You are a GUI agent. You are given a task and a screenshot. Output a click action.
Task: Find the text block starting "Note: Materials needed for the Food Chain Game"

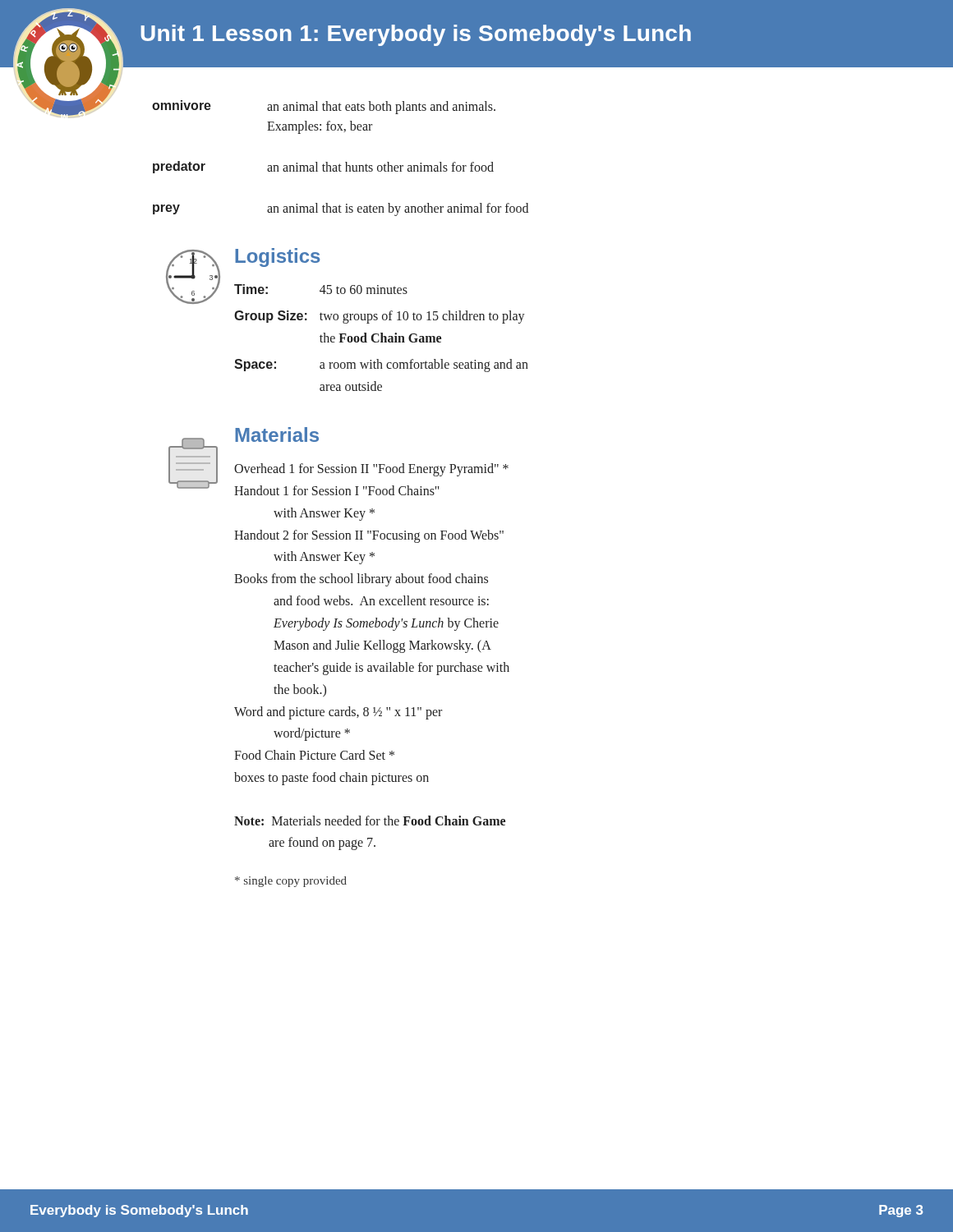pos(370,831)
